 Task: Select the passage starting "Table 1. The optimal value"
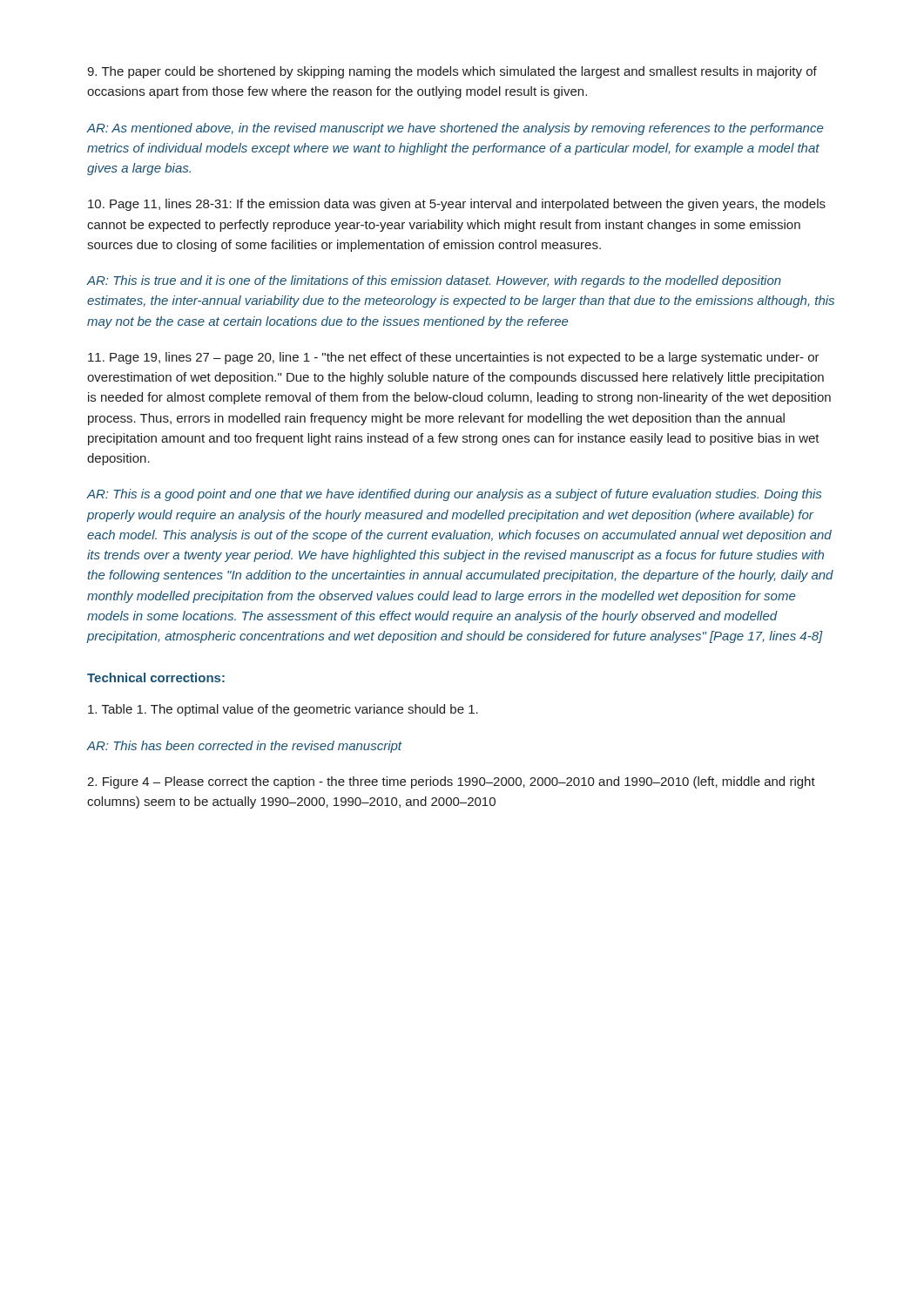click(x=283, y=709)
